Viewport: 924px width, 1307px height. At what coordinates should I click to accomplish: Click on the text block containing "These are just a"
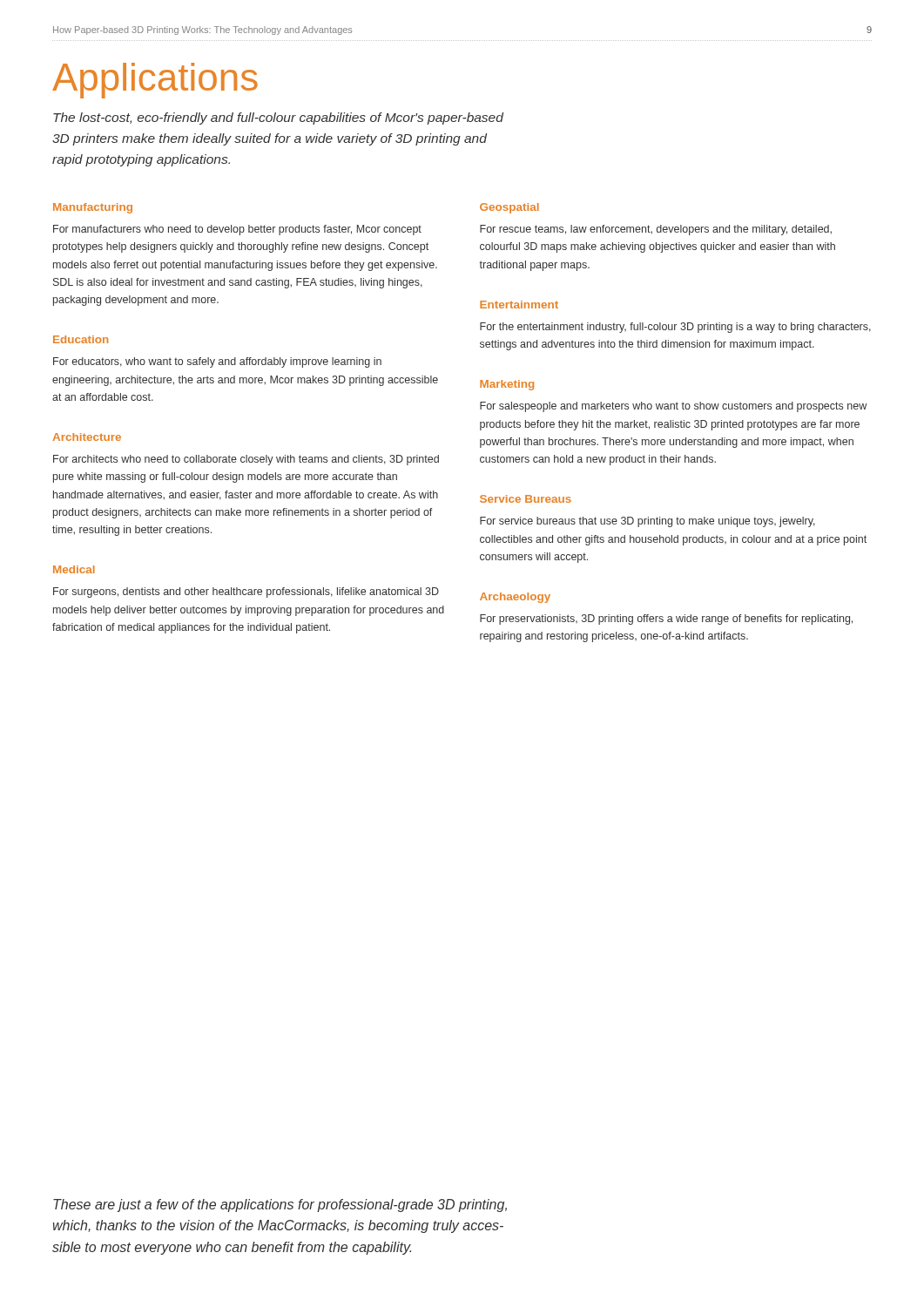click(x=280, y=1226)
